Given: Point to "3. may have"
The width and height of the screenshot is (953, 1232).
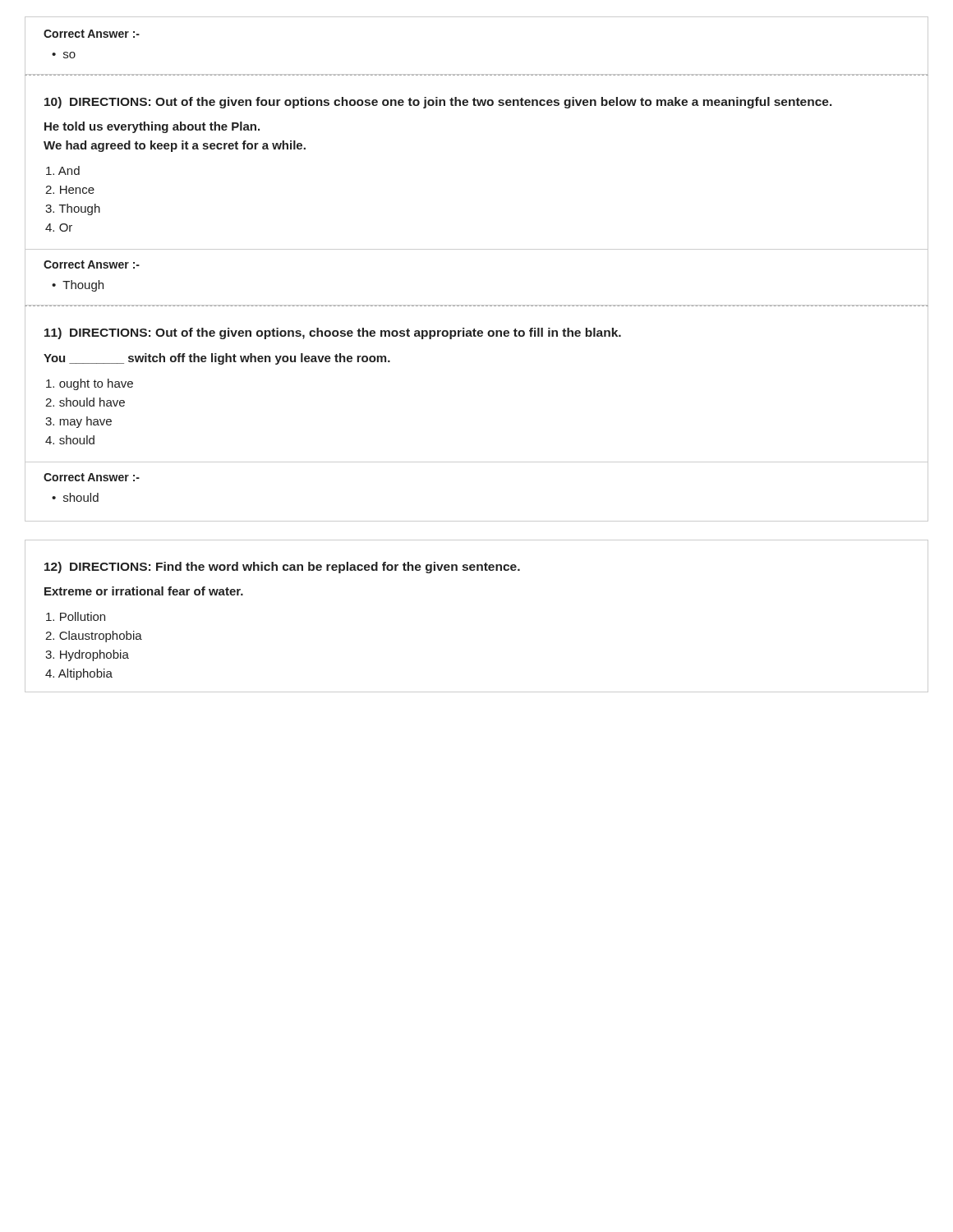Looking at the screenshot, I should pos(79,421).
